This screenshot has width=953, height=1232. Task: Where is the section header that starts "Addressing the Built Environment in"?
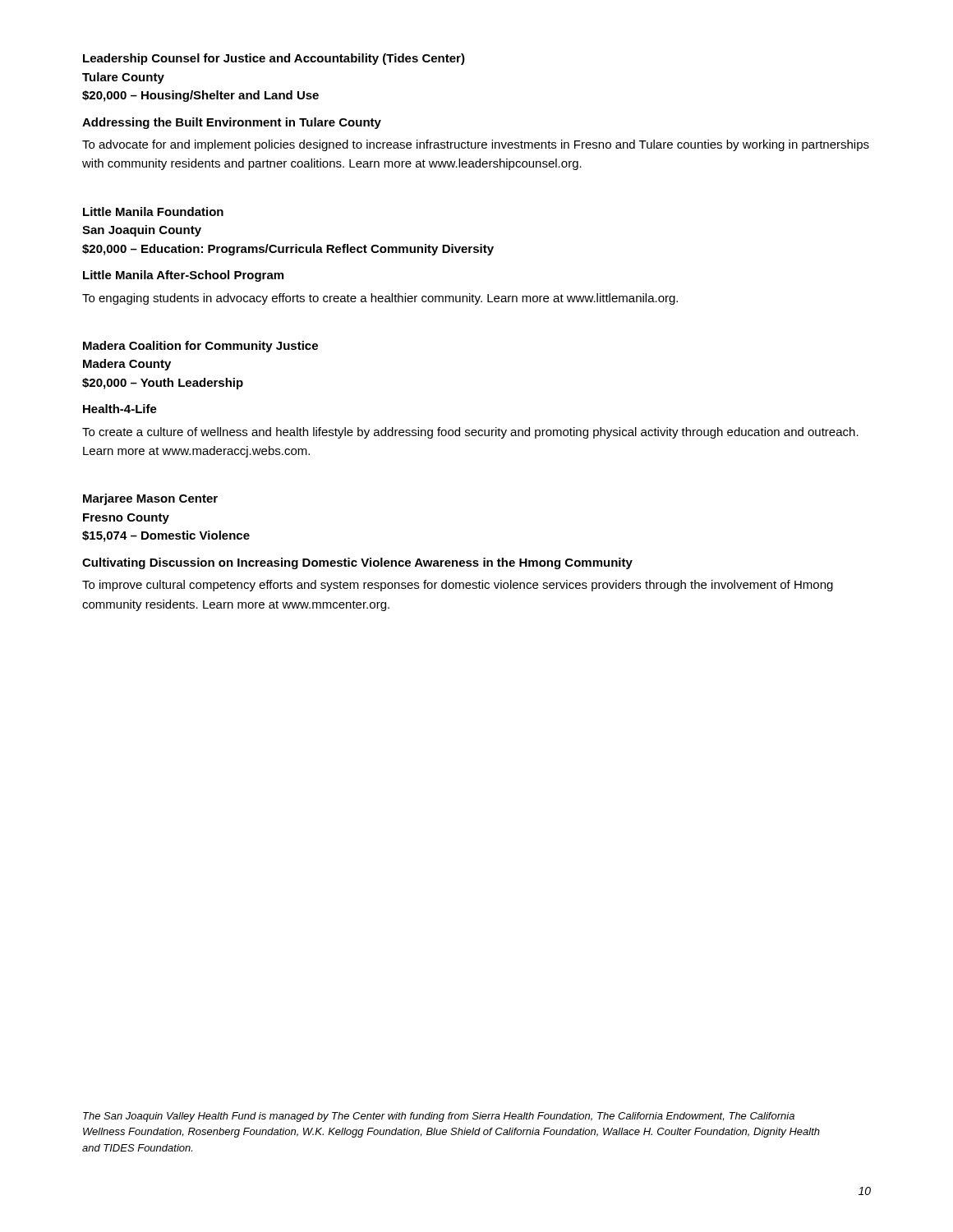click(232, 122)
